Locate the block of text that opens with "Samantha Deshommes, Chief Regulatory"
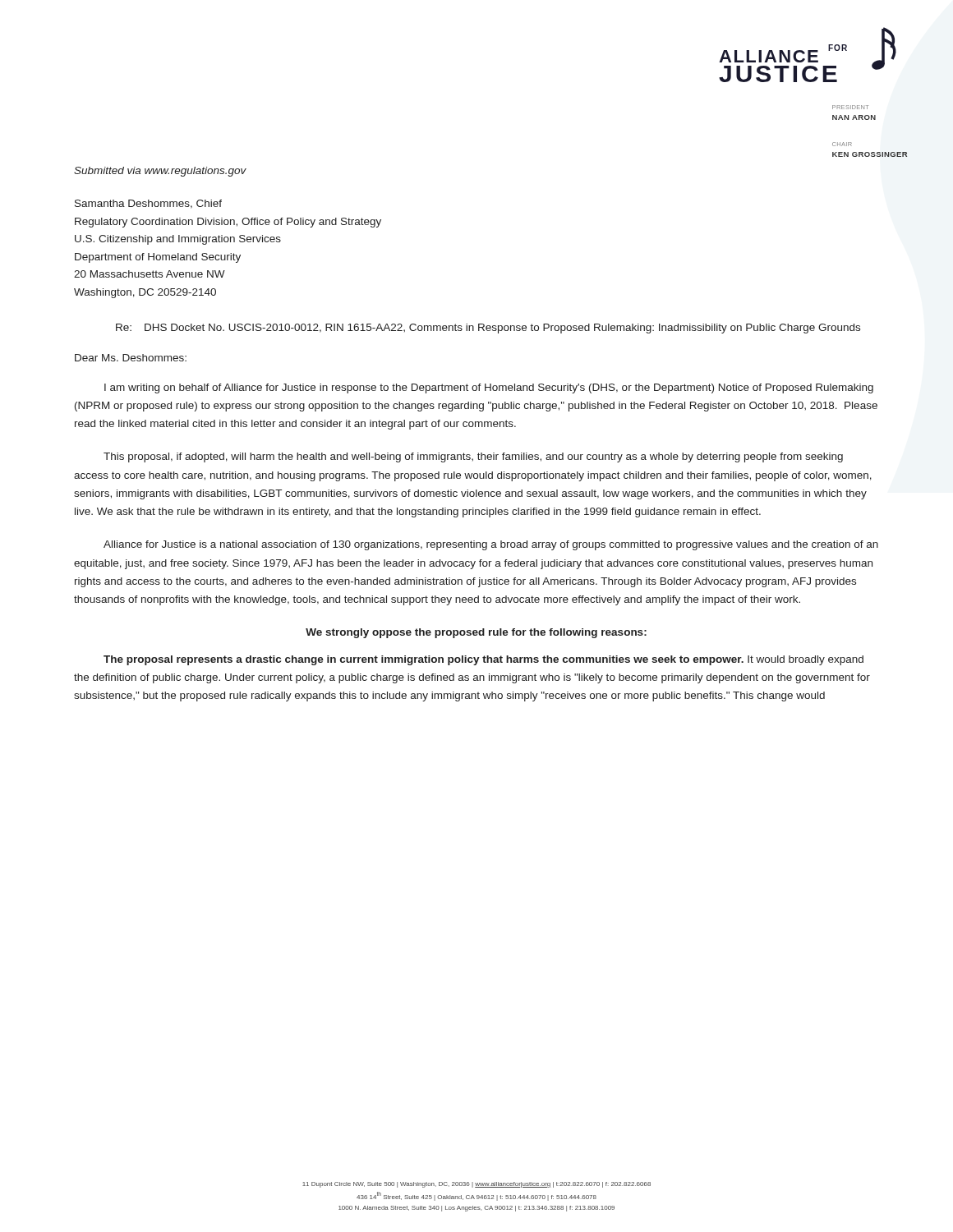 coord(228,248)
